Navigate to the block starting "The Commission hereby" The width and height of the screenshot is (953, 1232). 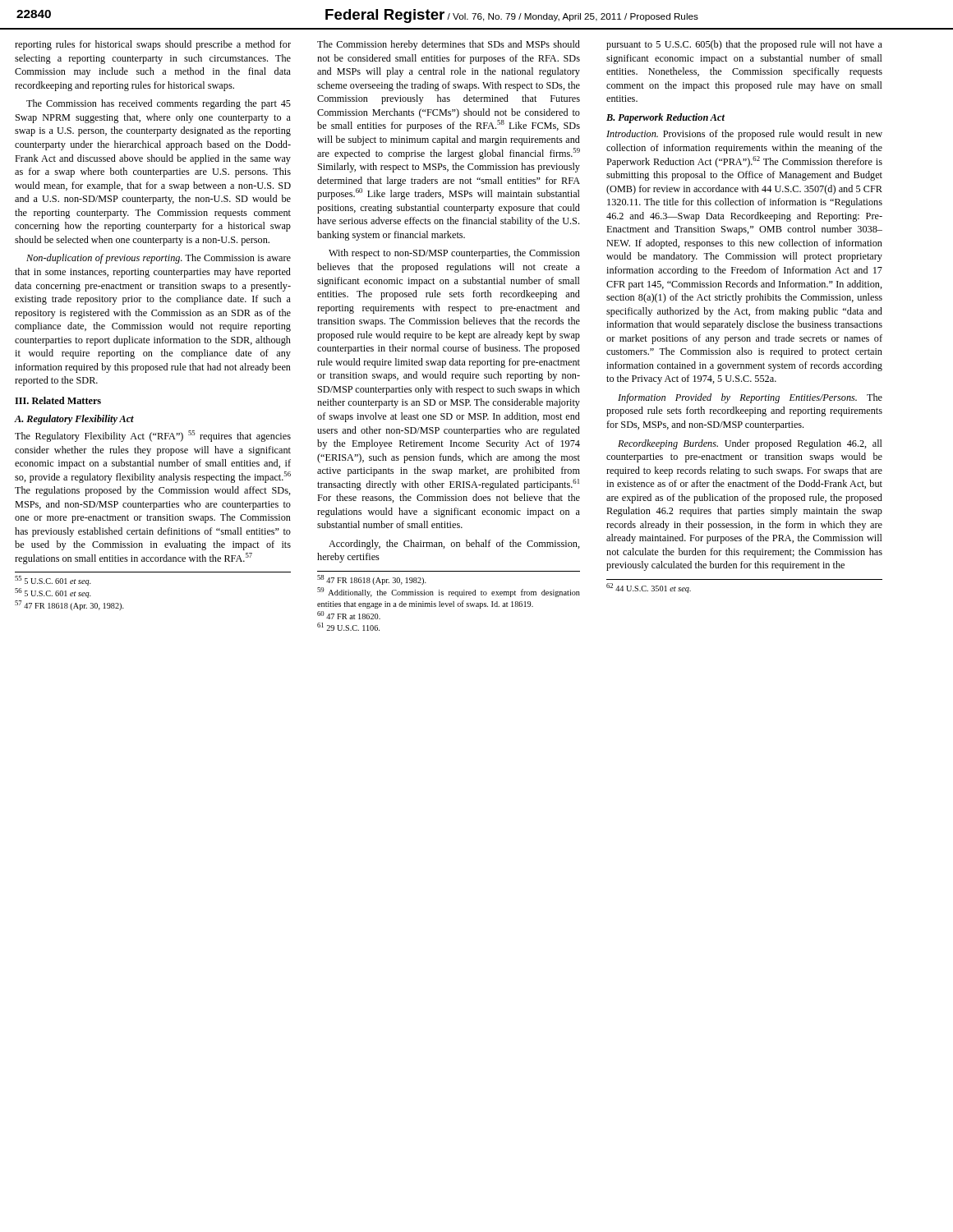[x=449, y=301]
